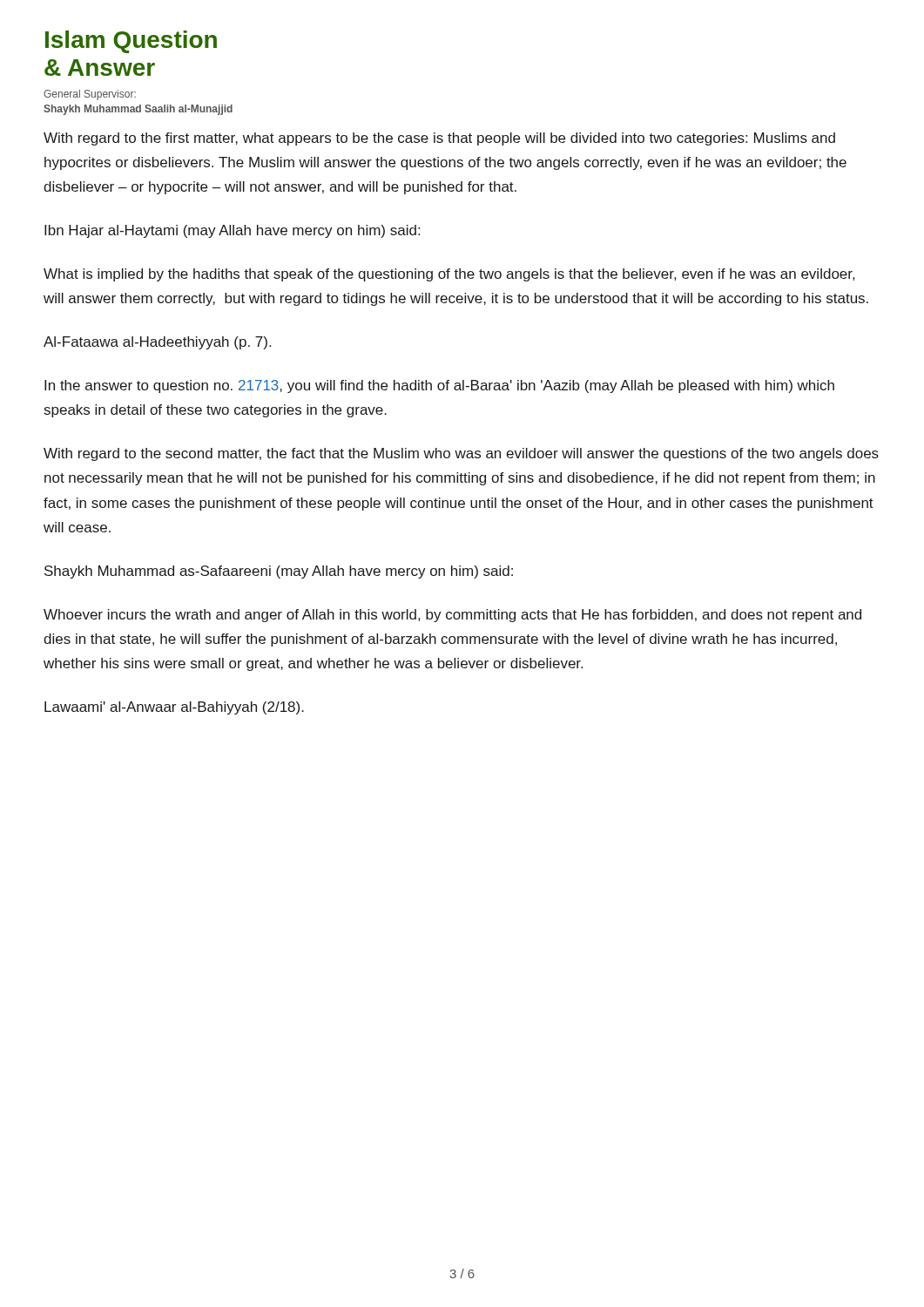Find the text block starting "Lawaami' al-Anwaar al-Bahiyyah"
Viewport: 924px width, 1307px height.
tap(174, 707)
